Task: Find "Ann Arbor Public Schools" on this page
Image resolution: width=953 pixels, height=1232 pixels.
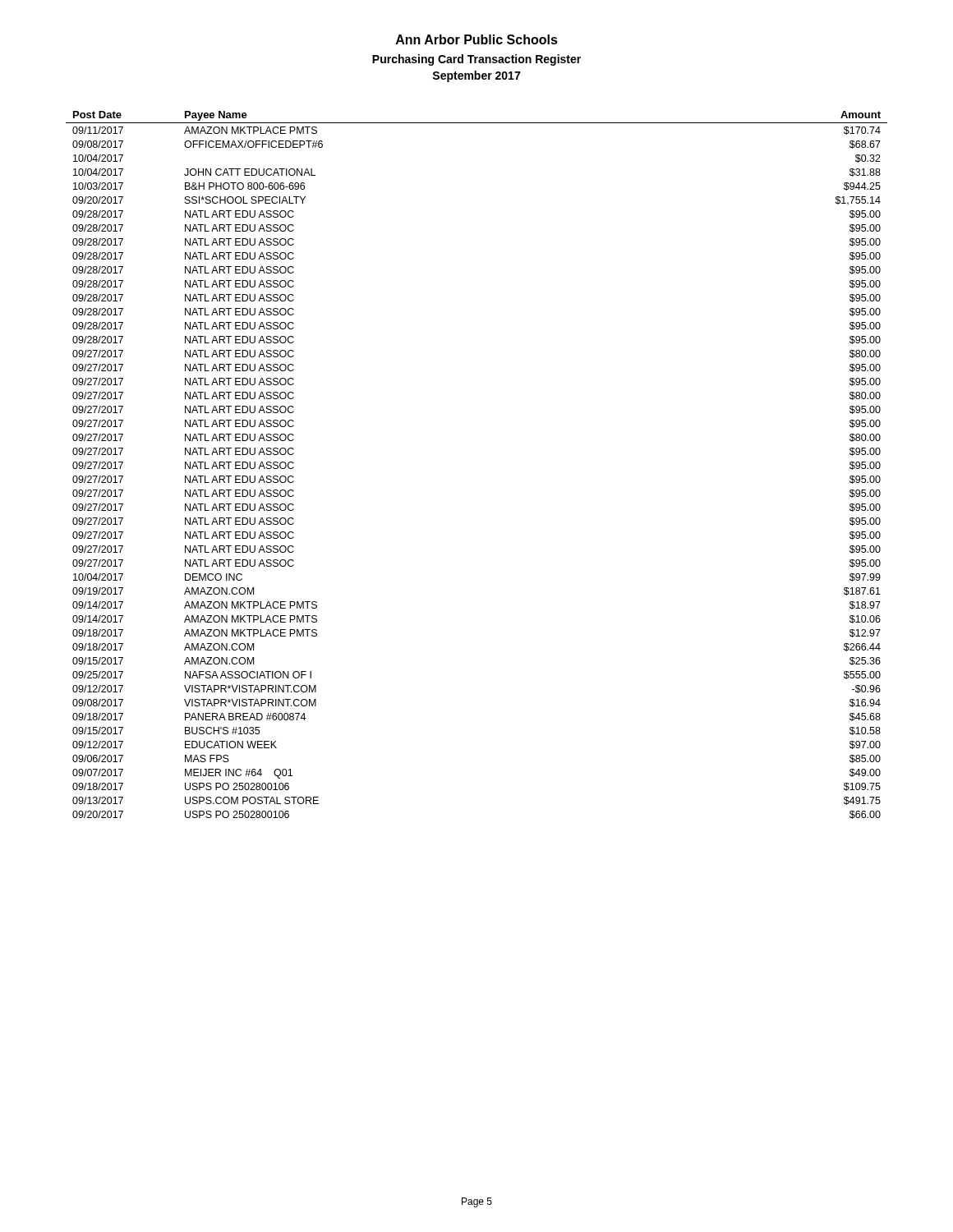Action: [x=476, y=40]
